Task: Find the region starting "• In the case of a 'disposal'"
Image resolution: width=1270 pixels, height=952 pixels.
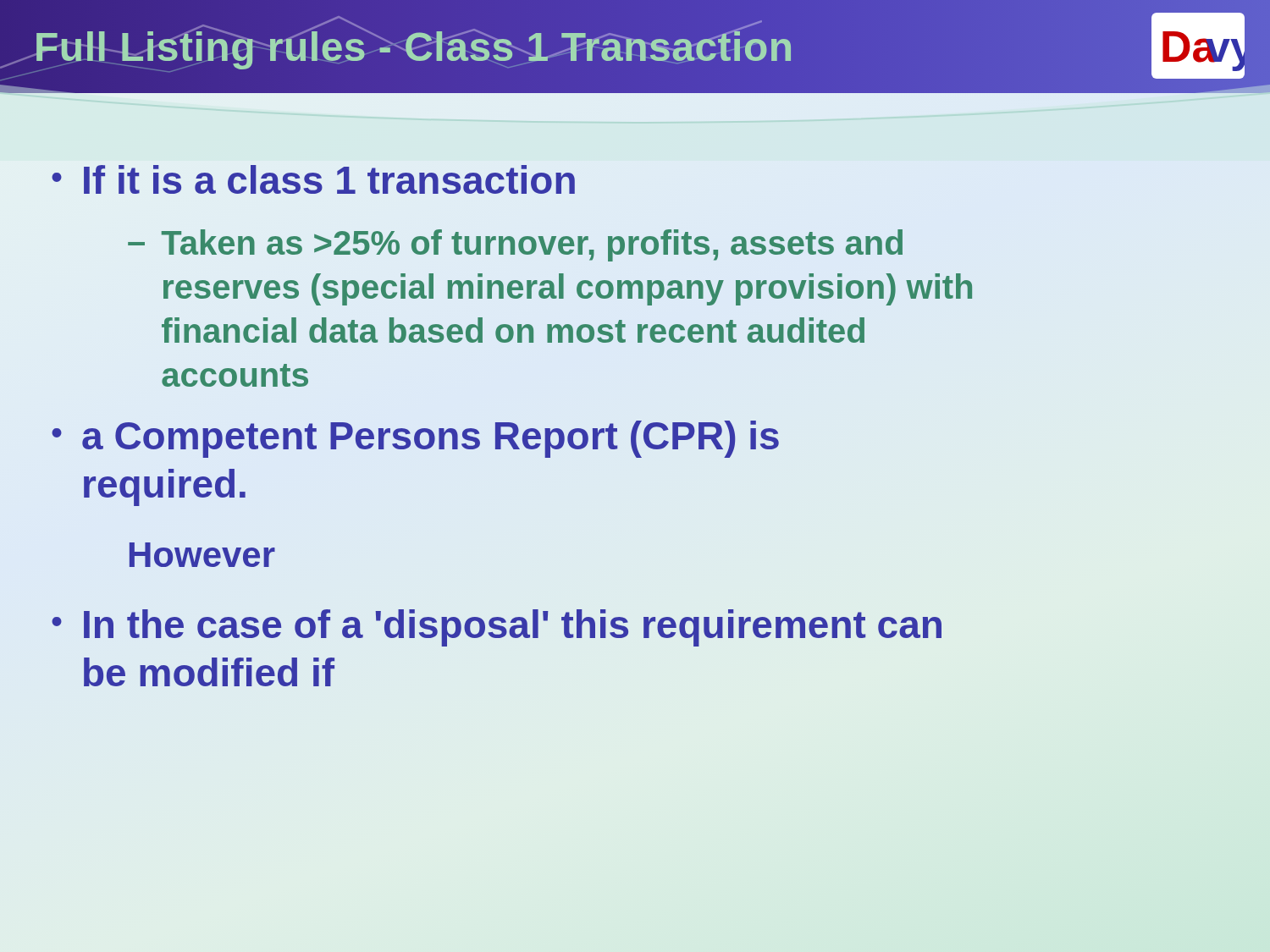Action: (497, 649)
